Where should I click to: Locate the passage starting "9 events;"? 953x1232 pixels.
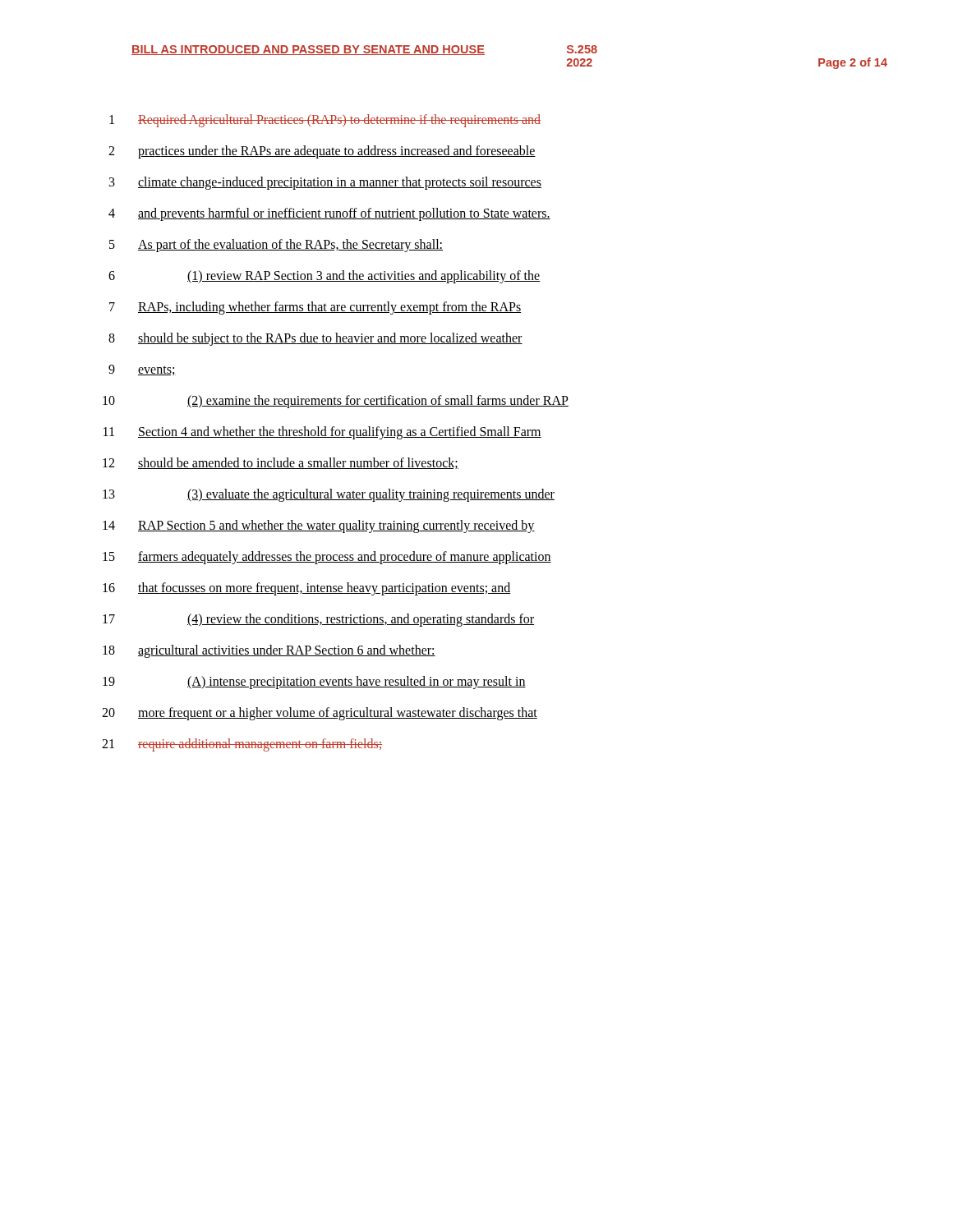tap(142, 370)
